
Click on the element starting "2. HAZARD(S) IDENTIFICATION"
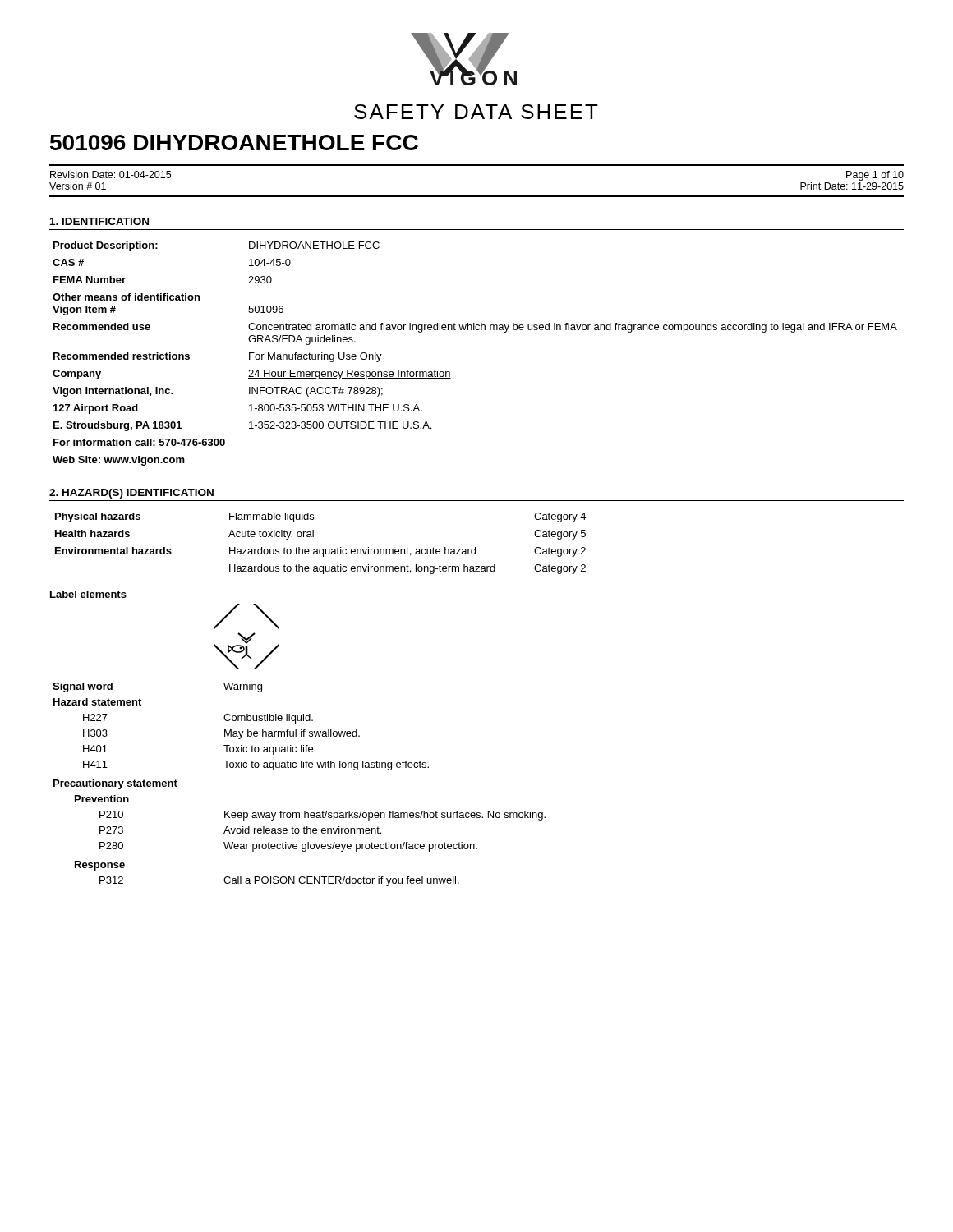(x=132, y=492)
